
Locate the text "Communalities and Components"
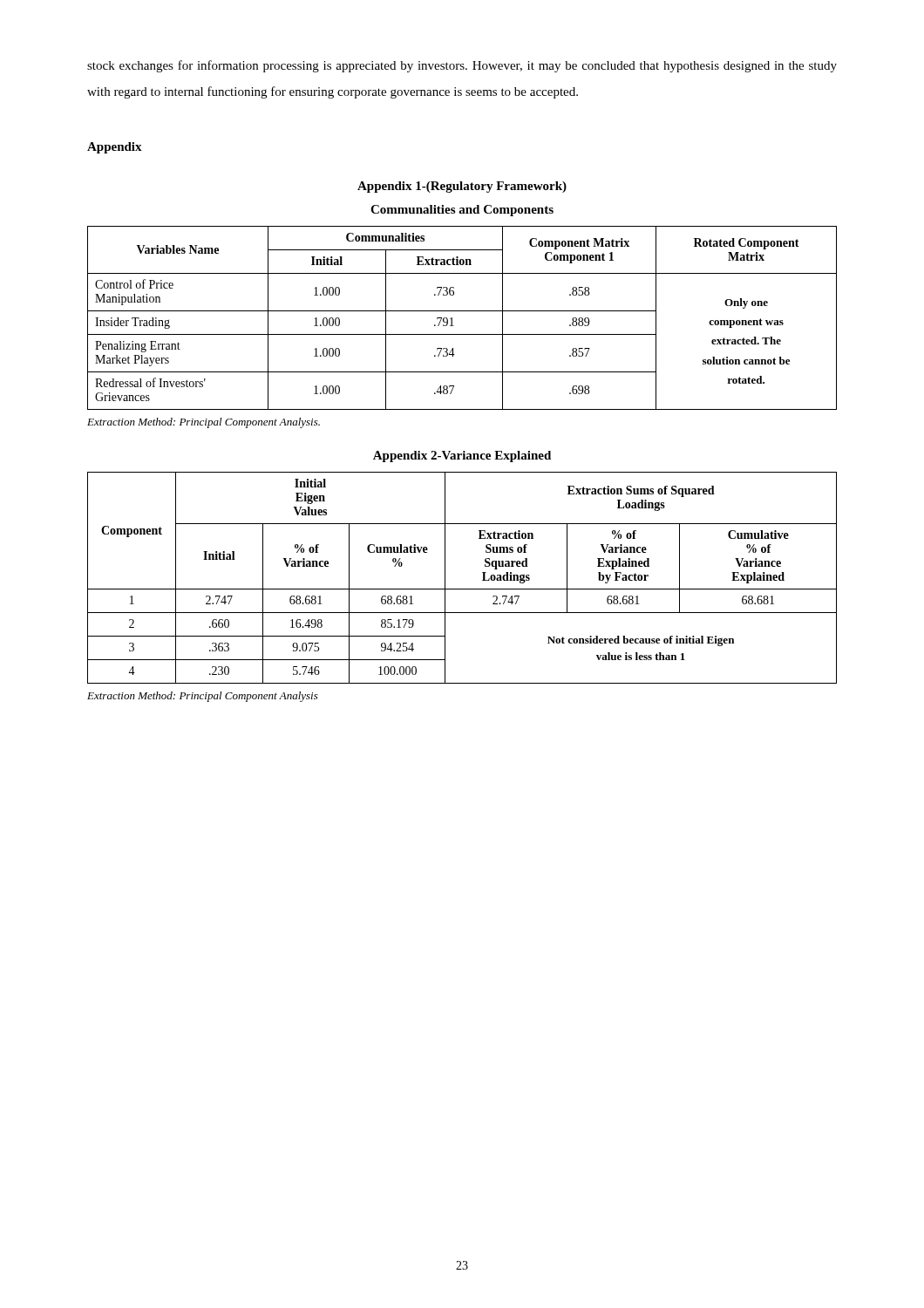(462, 210)
